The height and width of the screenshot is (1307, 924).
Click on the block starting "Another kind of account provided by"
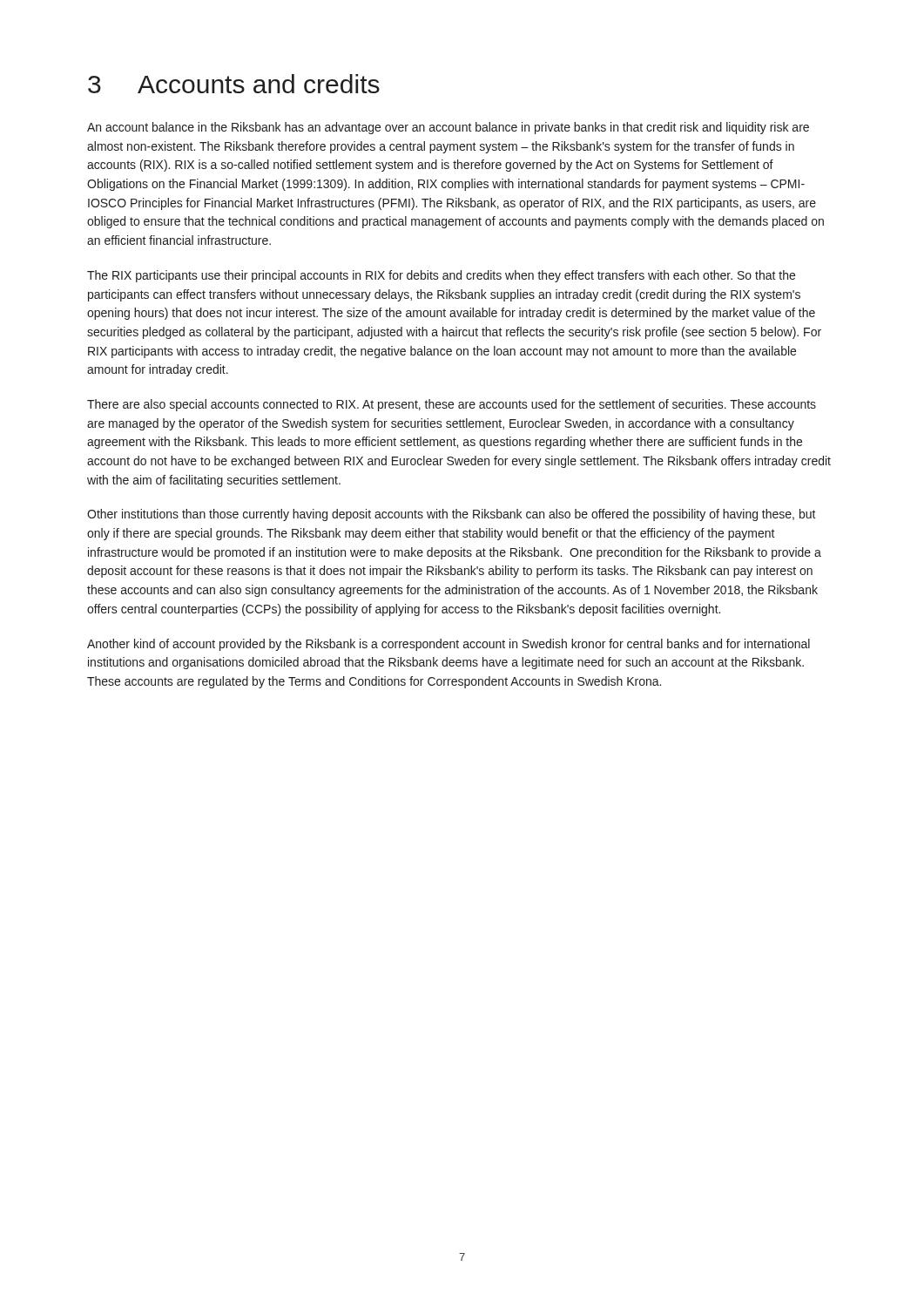[x=449, y=662]
